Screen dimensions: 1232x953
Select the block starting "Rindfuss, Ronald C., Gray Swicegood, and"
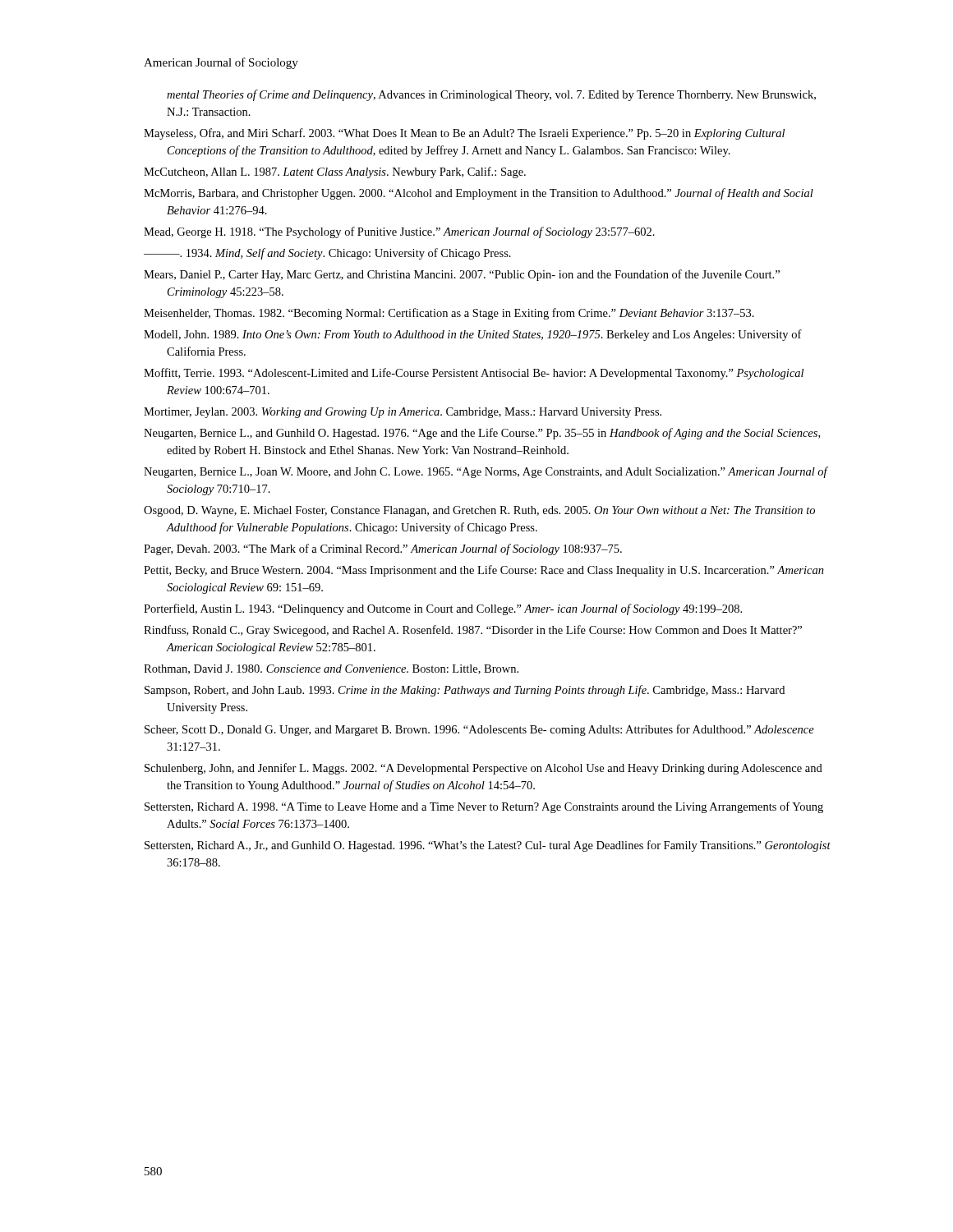coord(473,639)
